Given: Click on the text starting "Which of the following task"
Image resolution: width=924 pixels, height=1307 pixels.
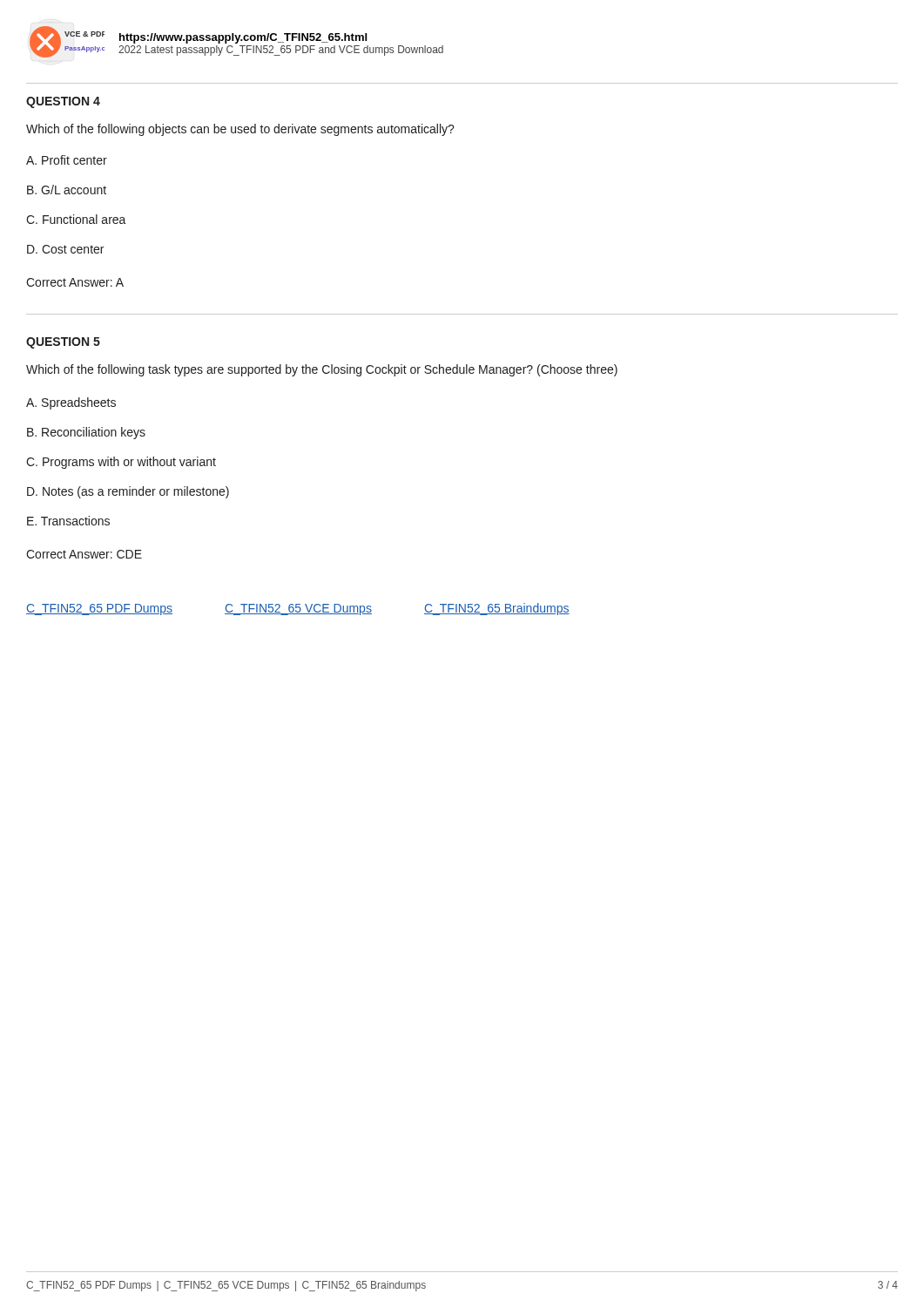Looking at the screenshot, I should point(322,369).
